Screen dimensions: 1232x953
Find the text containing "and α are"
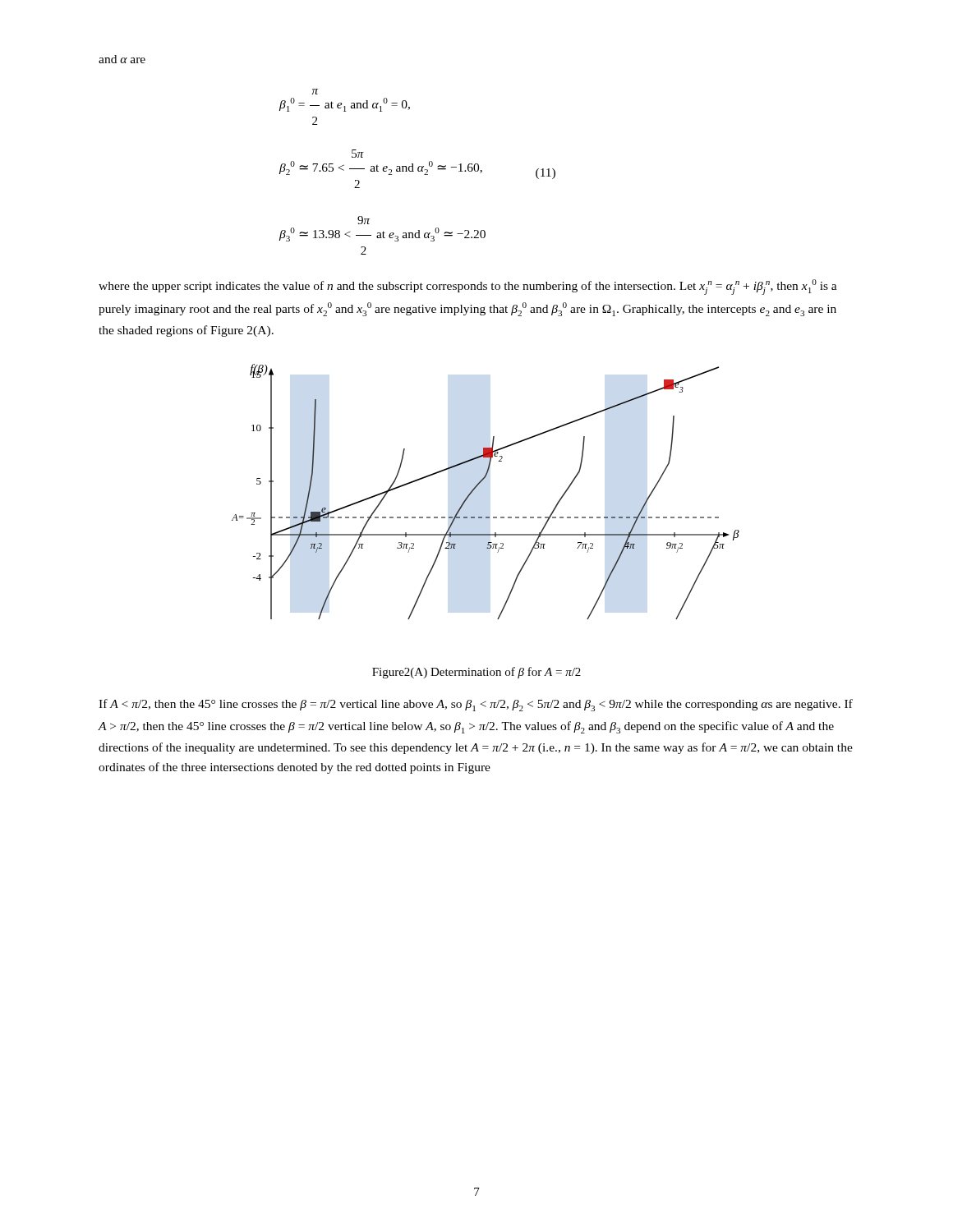(122, 59)
